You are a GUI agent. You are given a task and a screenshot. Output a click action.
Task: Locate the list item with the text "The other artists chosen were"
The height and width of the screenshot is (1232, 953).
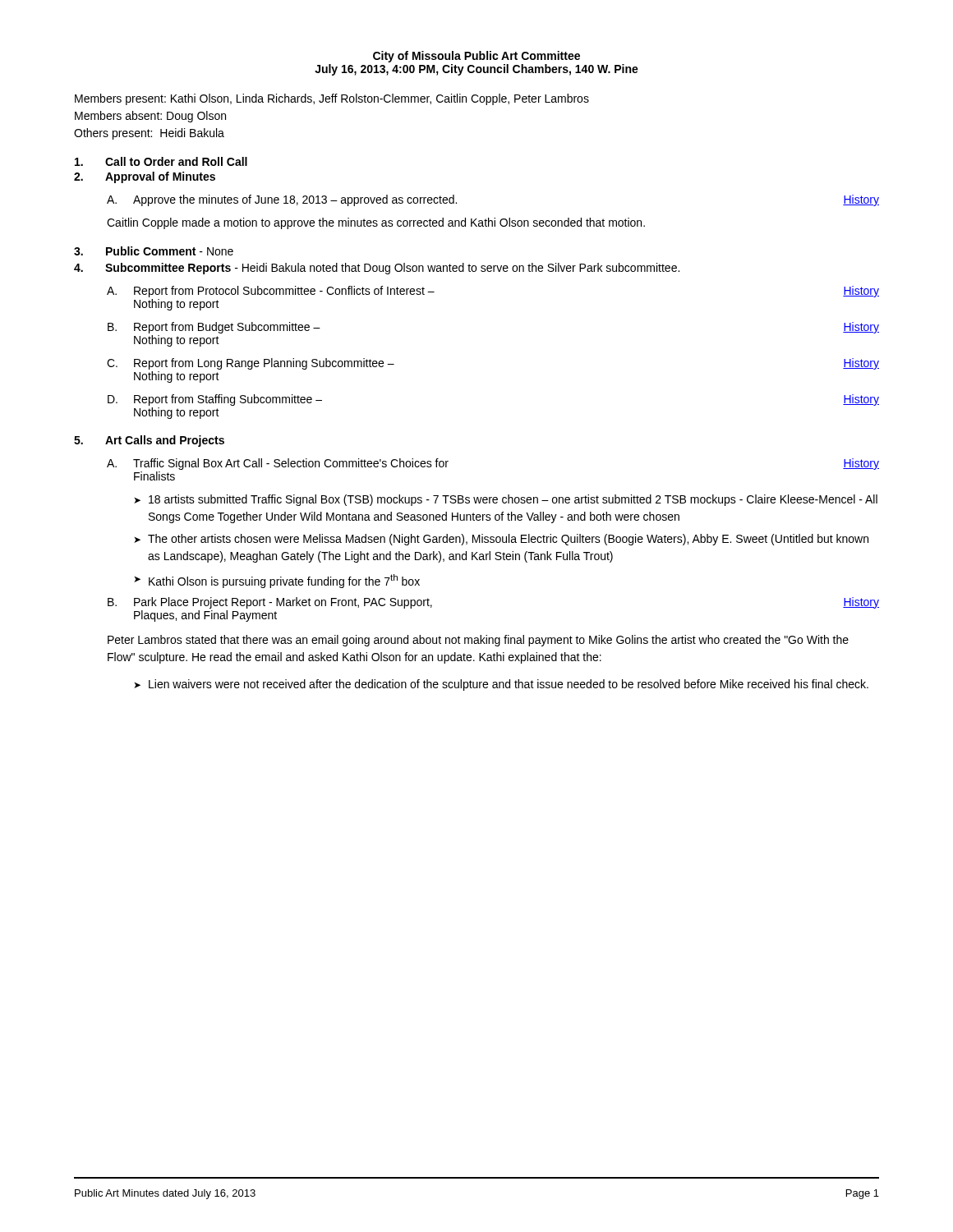point(513,548)
